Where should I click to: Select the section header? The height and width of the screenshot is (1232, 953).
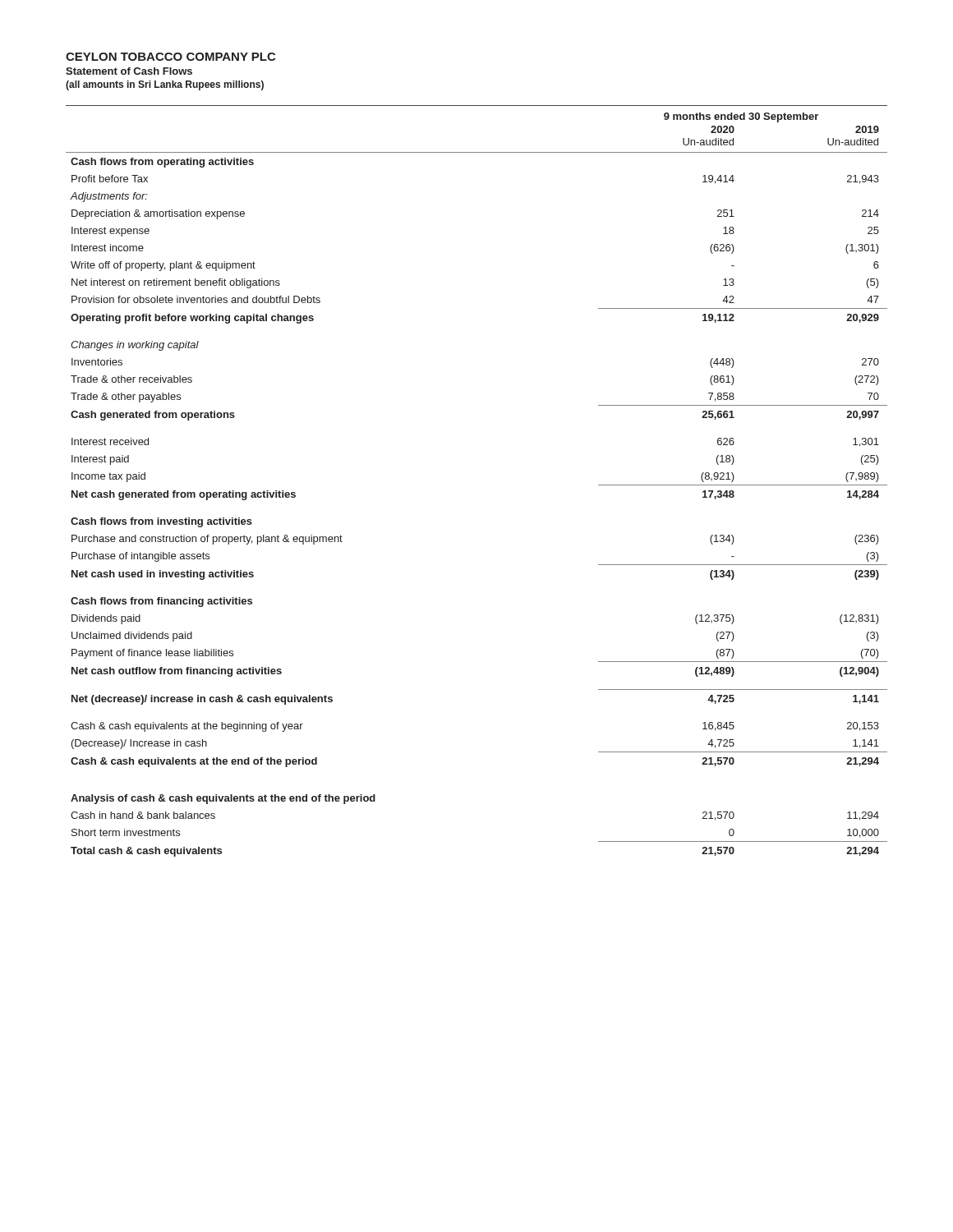tap(129, 71)
